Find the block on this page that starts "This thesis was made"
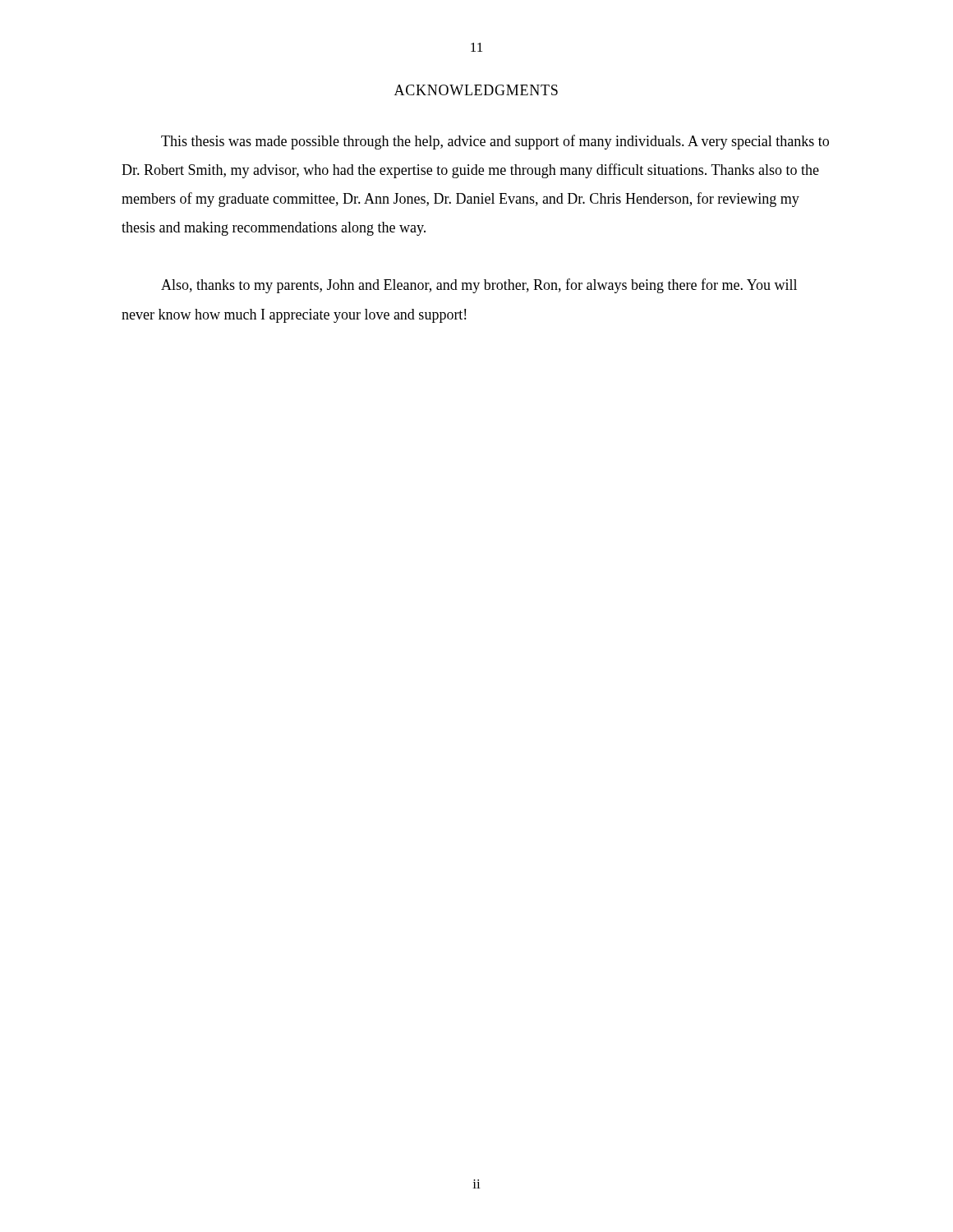Viewport: 953px width, 1232px height. pyautogui.click(x=495, y=142)
